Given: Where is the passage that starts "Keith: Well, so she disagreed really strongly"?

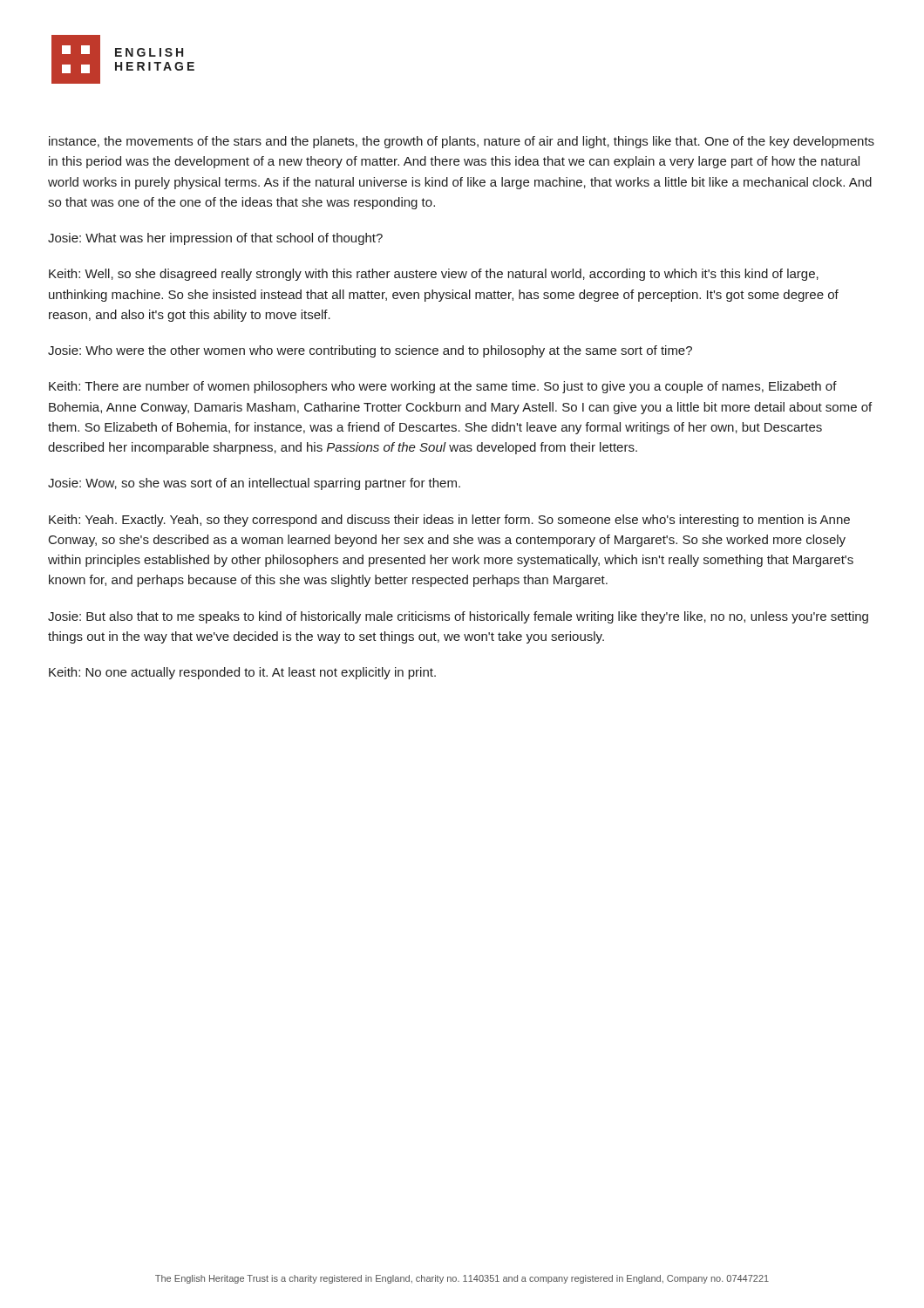Looking at the screenshot, I should [443, 294].
